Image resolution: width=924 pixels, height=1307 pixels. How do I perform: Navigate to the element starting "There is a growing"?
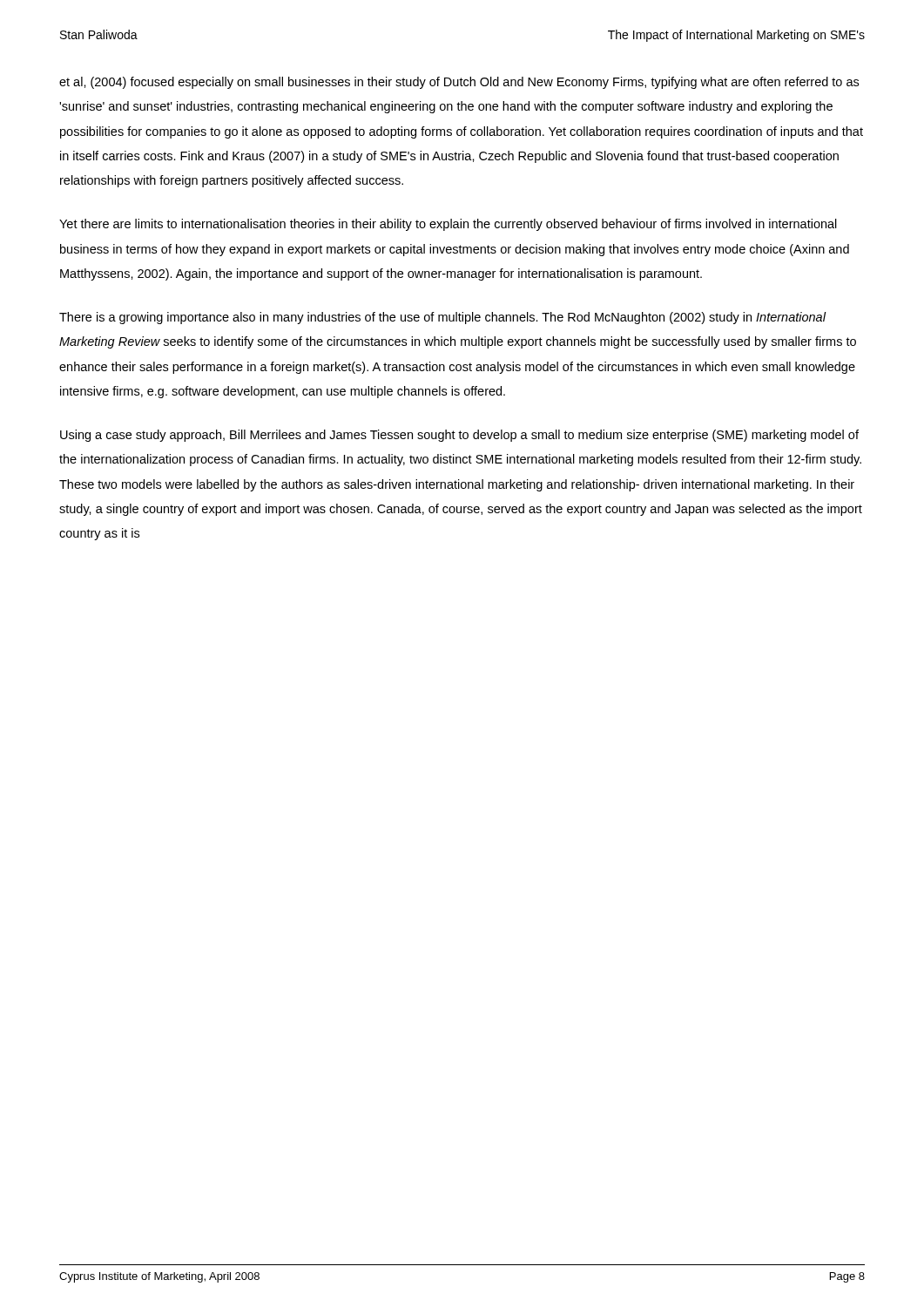click(458, 354)
